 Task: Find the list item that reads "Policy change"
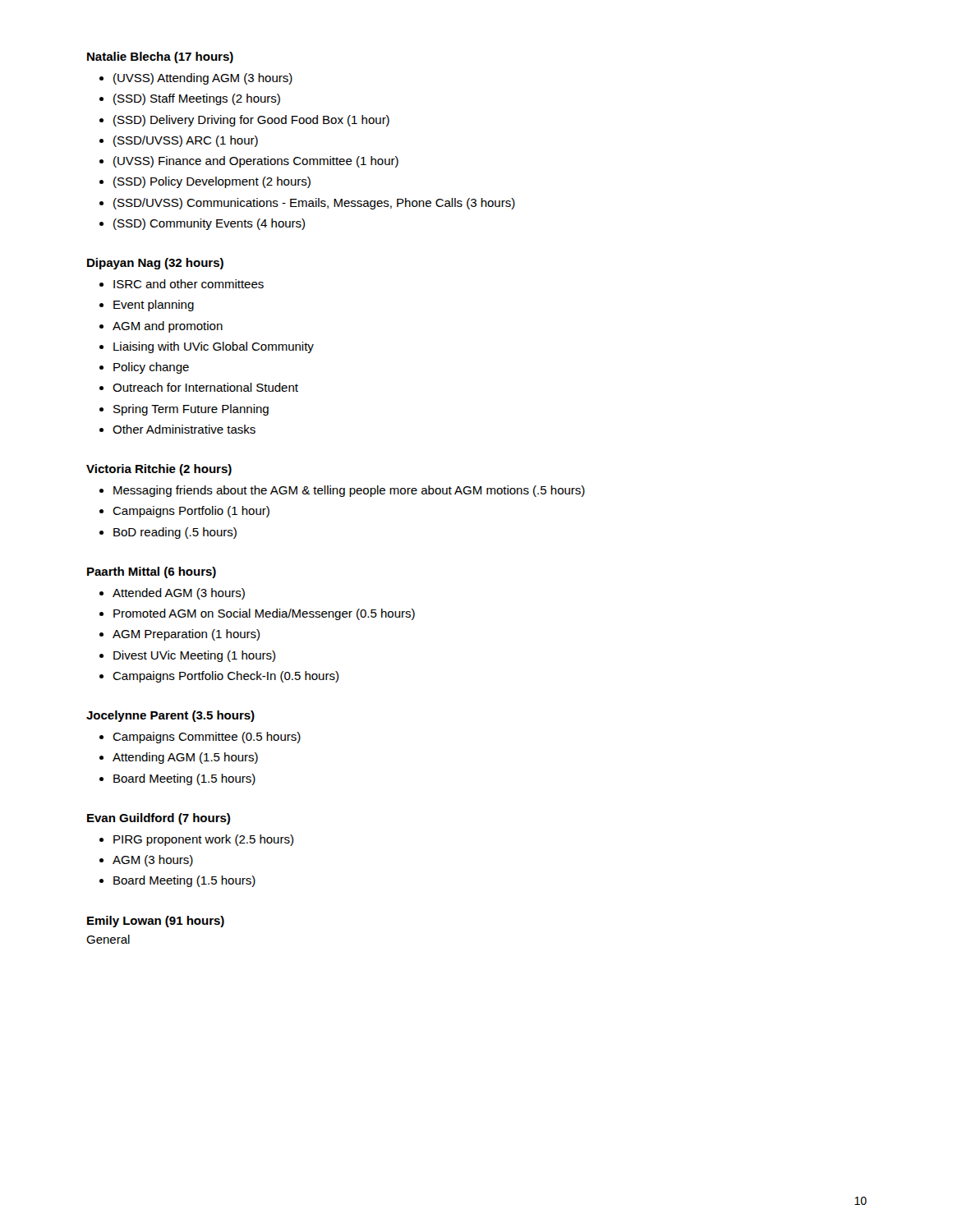pos(151,368)
